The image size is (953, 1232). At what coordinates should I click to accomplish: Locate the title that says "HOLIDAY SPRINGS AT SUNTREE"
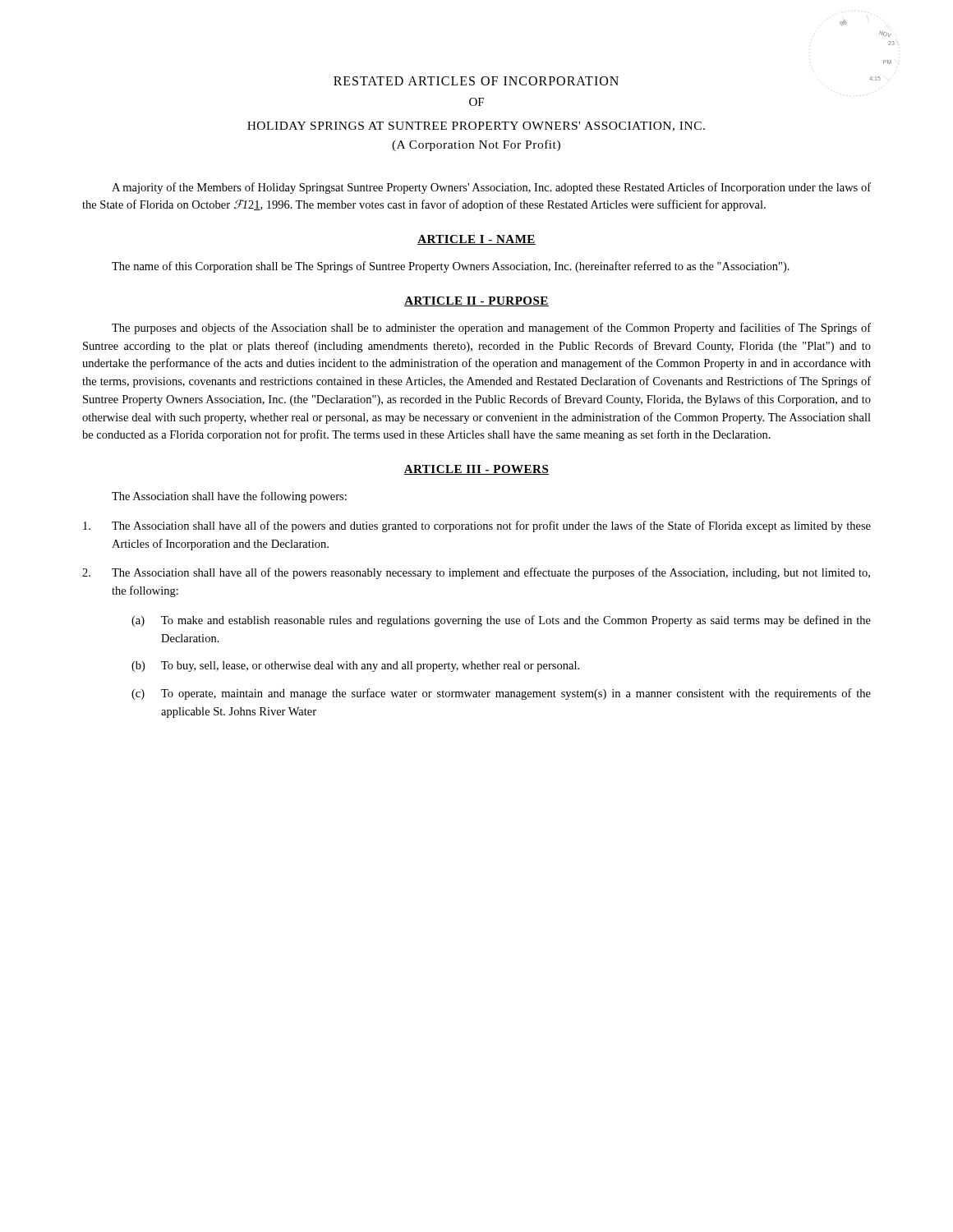(476, 135)
